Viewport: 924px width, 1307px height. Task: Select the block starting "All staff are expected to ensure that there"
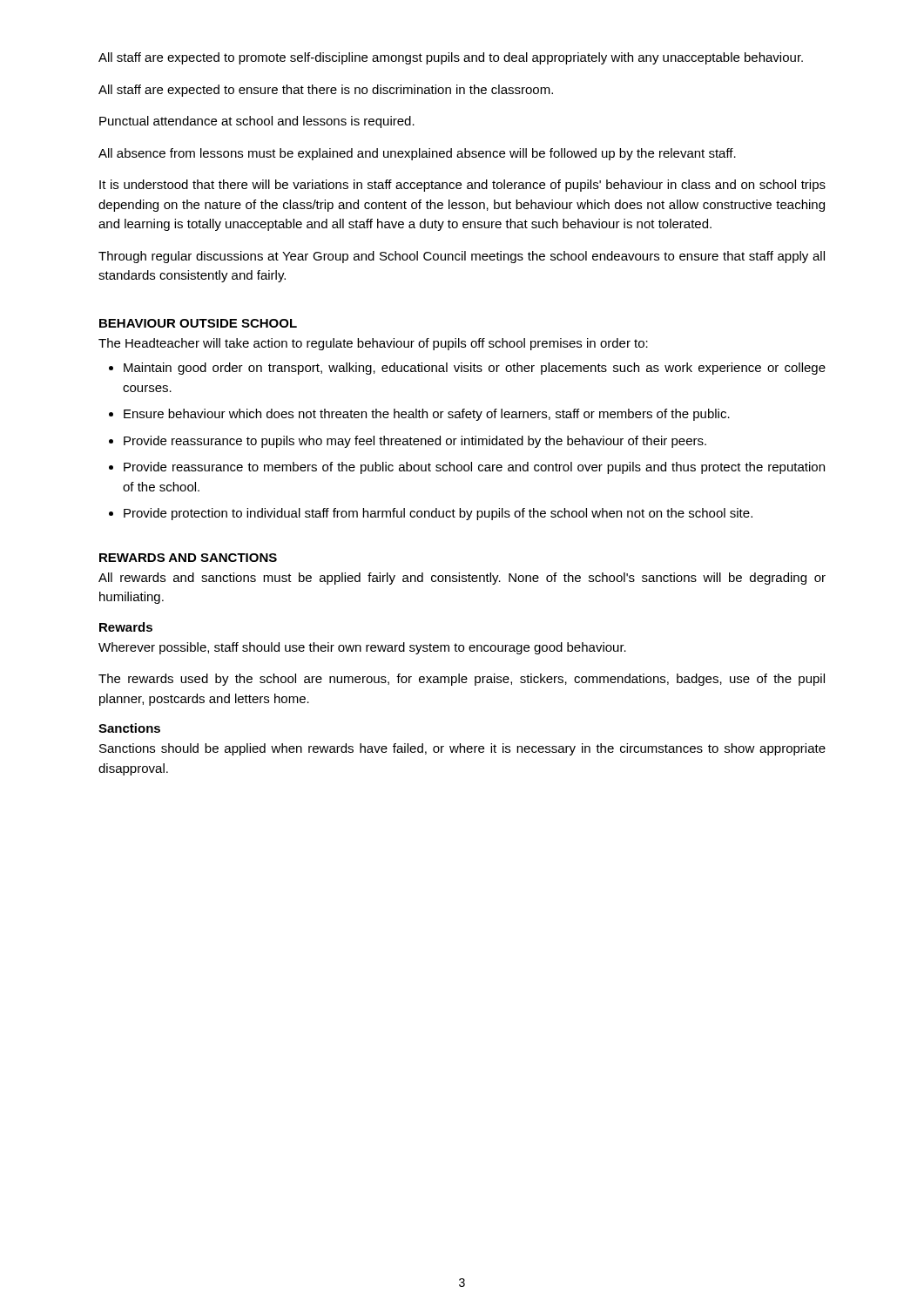462,90
